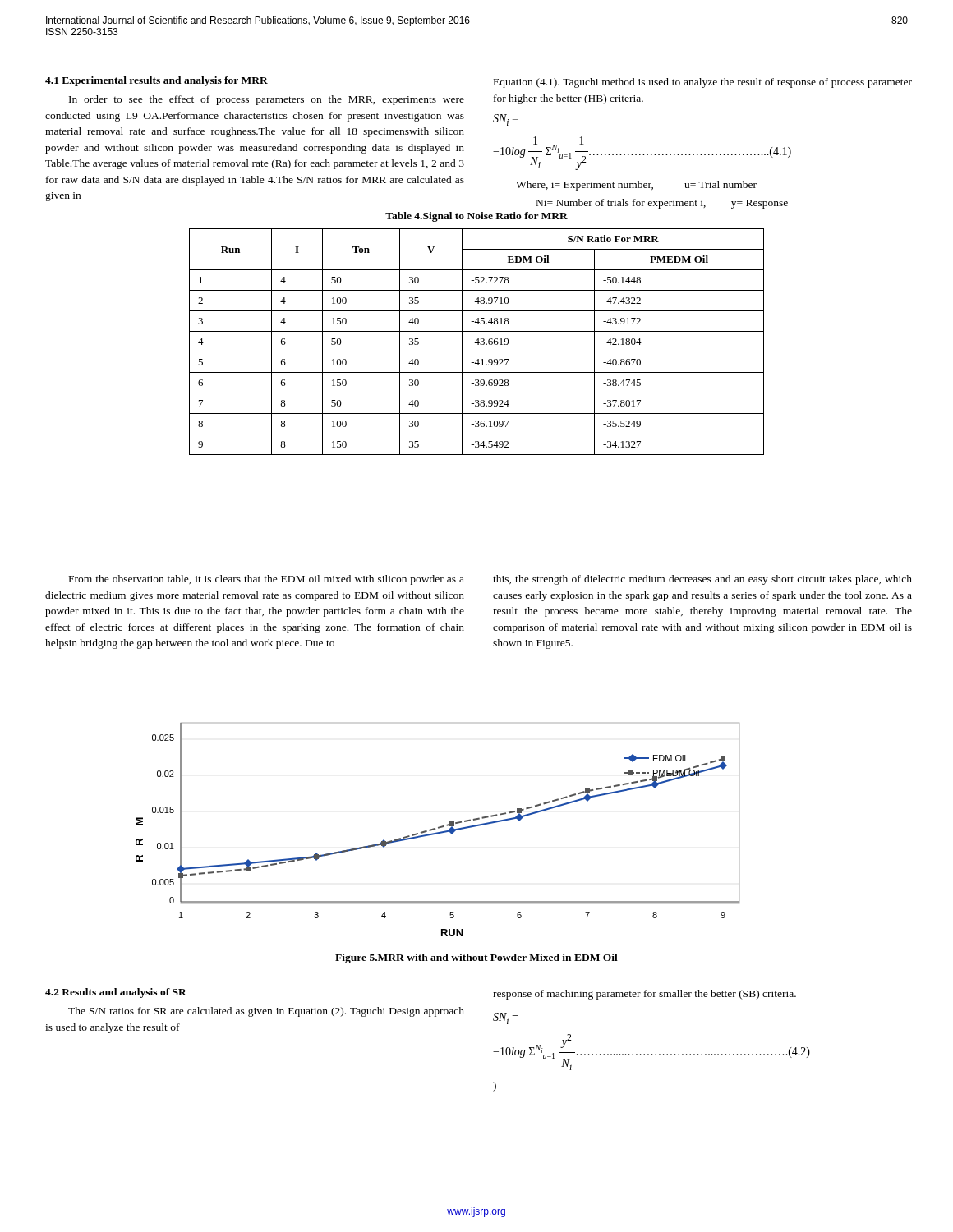953x1232 pixels.
Task: Click on the line chart
Action: pyautogui.click(x=476, y=830)
